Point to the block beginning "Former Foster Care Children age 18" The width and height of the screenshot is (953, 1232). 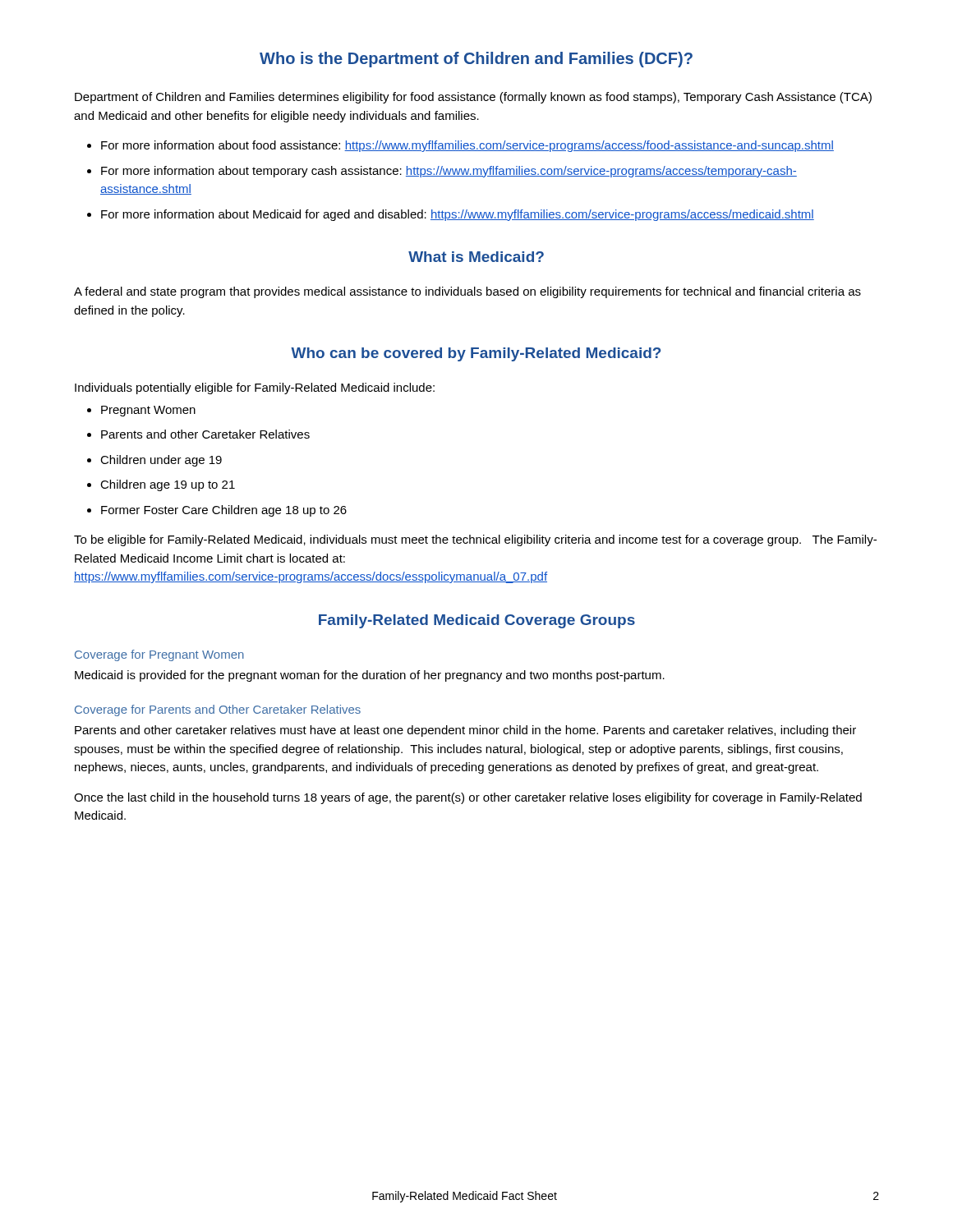pyautogui.click(x=224, y=509)
